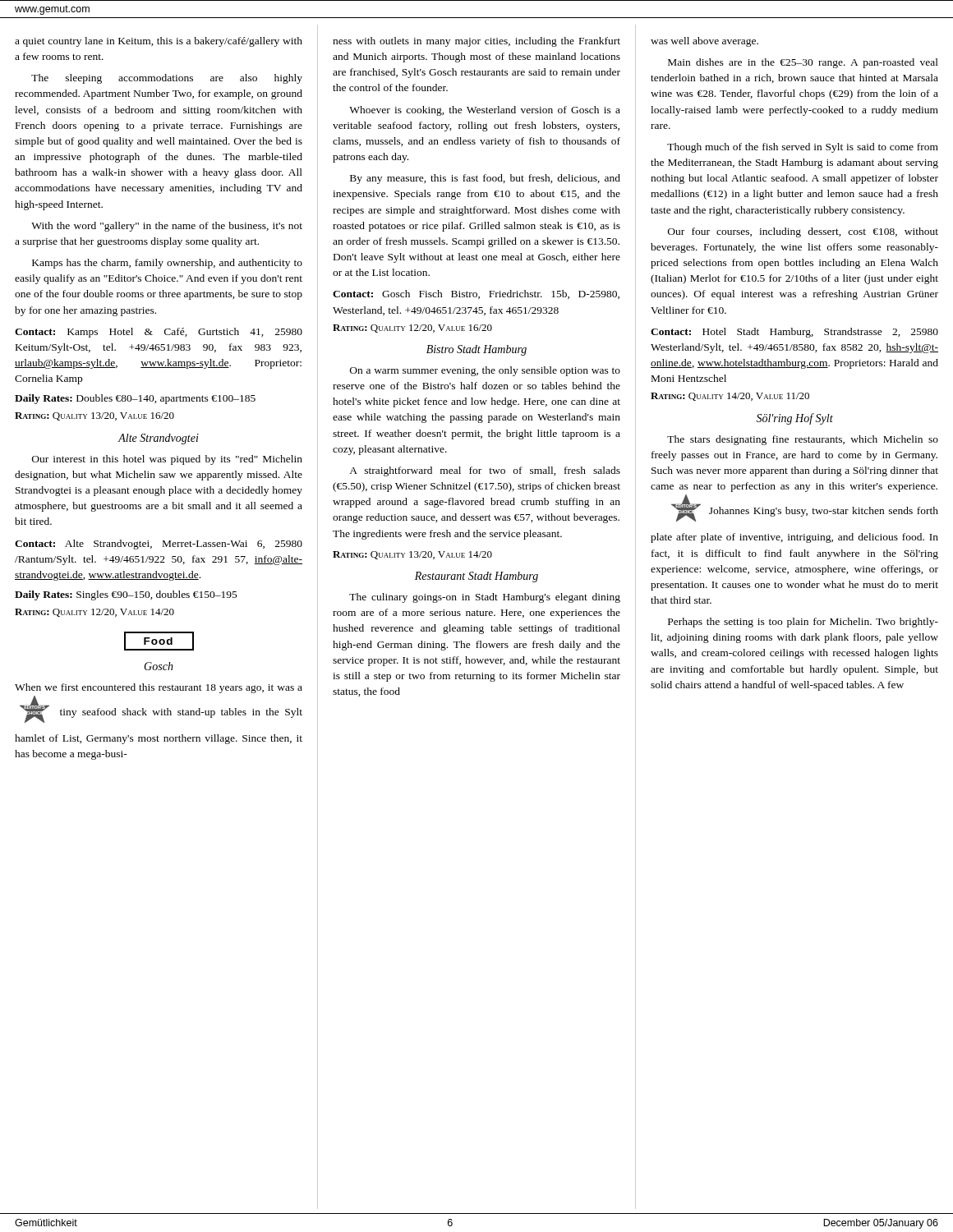Point to the block beginning "By any measure, this"
This screenshot has height=1232, width=953.
476,225
